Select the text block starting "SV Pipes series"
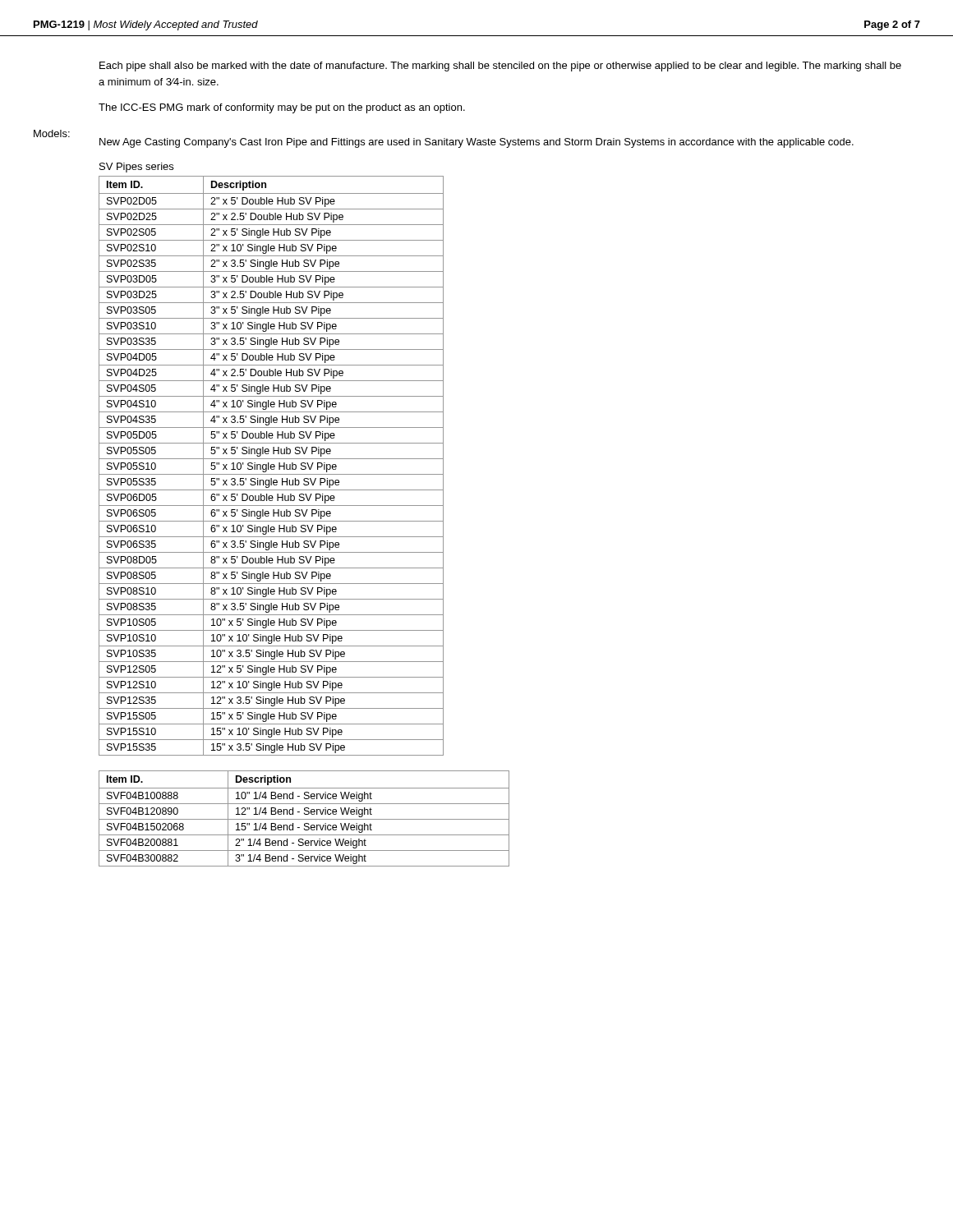953x1232 pixels. pos(136,166)
